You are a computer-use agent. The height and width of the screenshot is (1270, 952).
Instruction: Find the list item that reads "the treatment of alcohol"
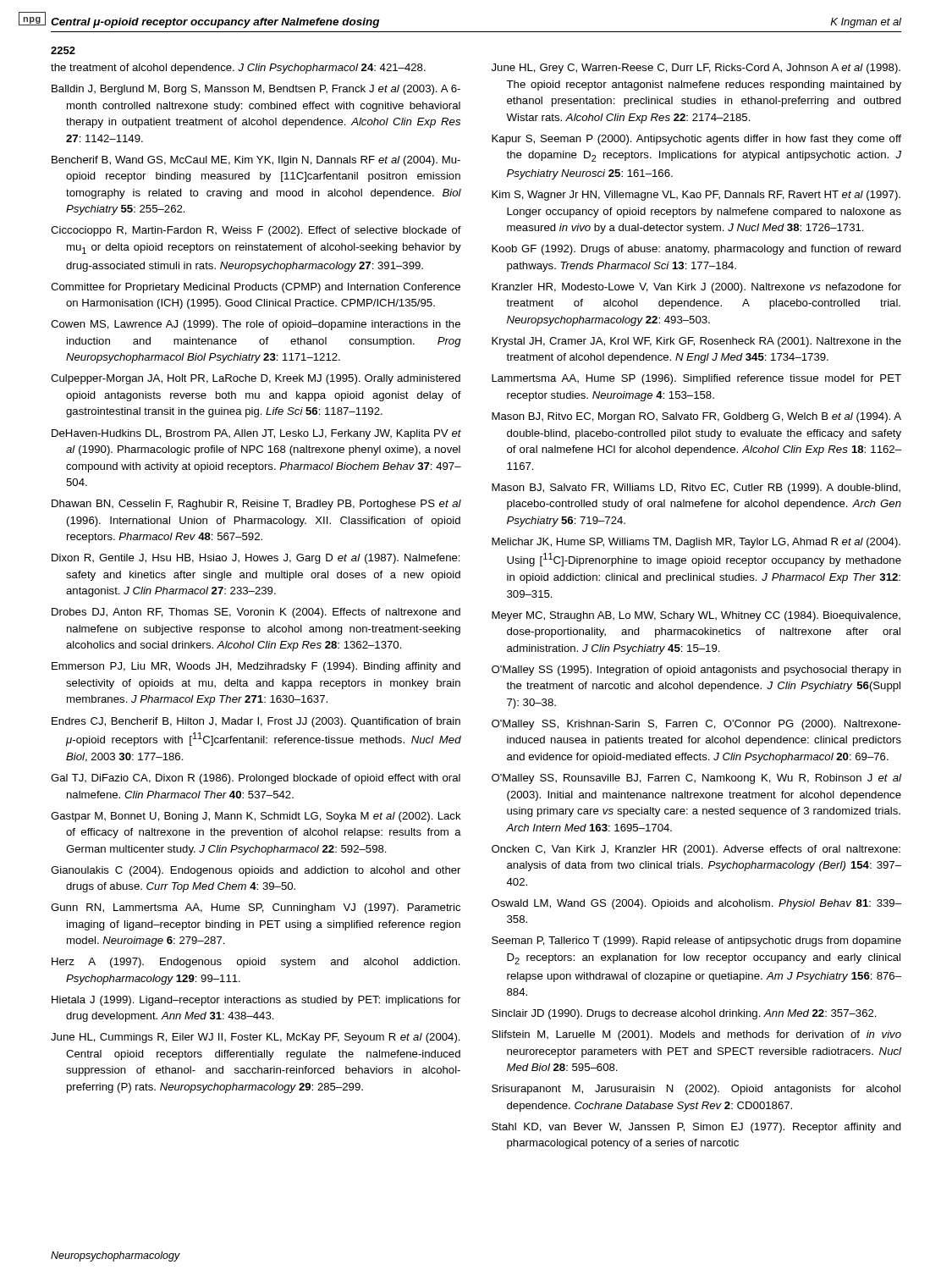pyautogui.click(x=238, y=67)
